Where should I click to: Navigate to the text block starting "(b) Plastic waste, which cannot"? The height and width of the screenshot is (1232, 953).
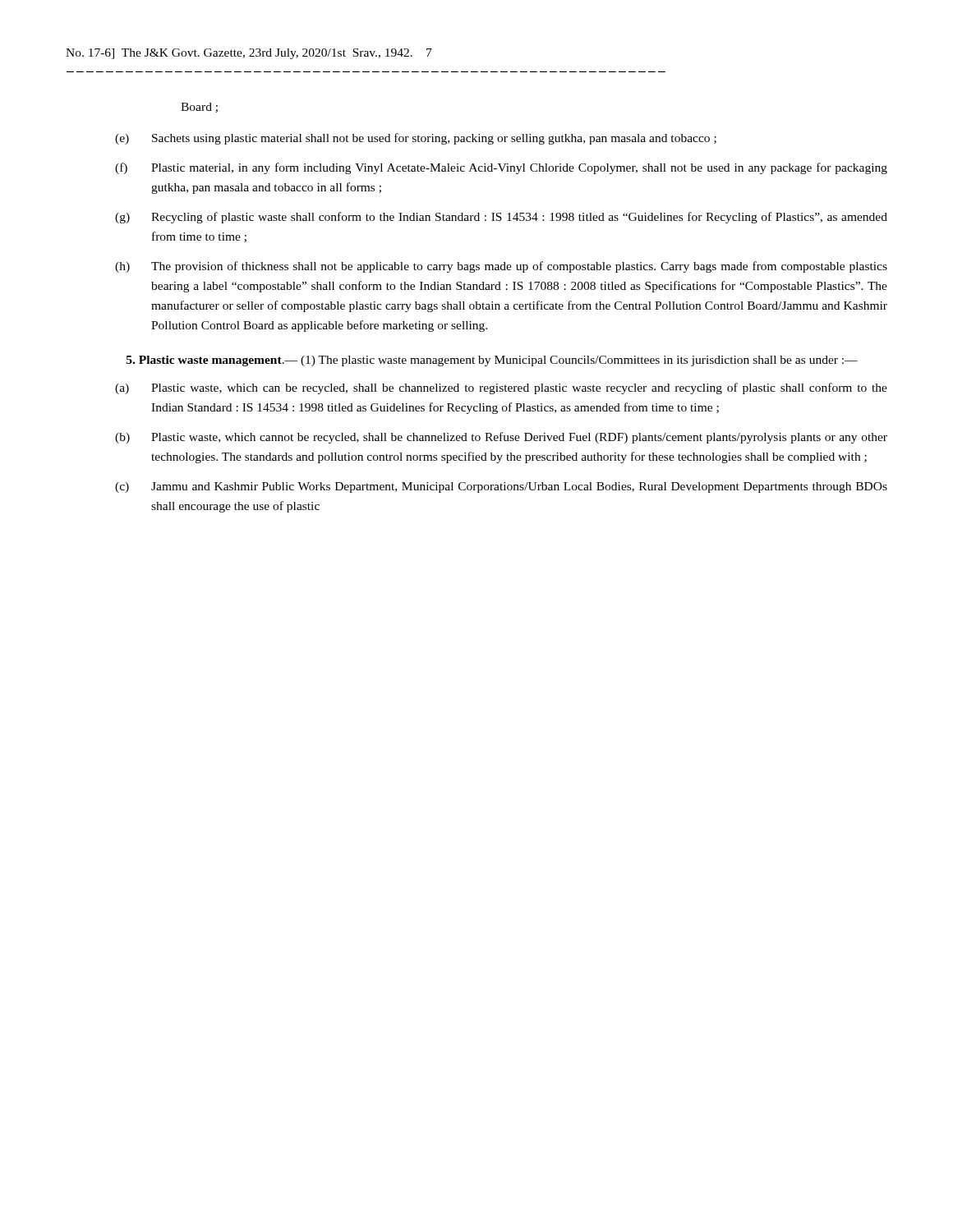[x=501, y=447]
